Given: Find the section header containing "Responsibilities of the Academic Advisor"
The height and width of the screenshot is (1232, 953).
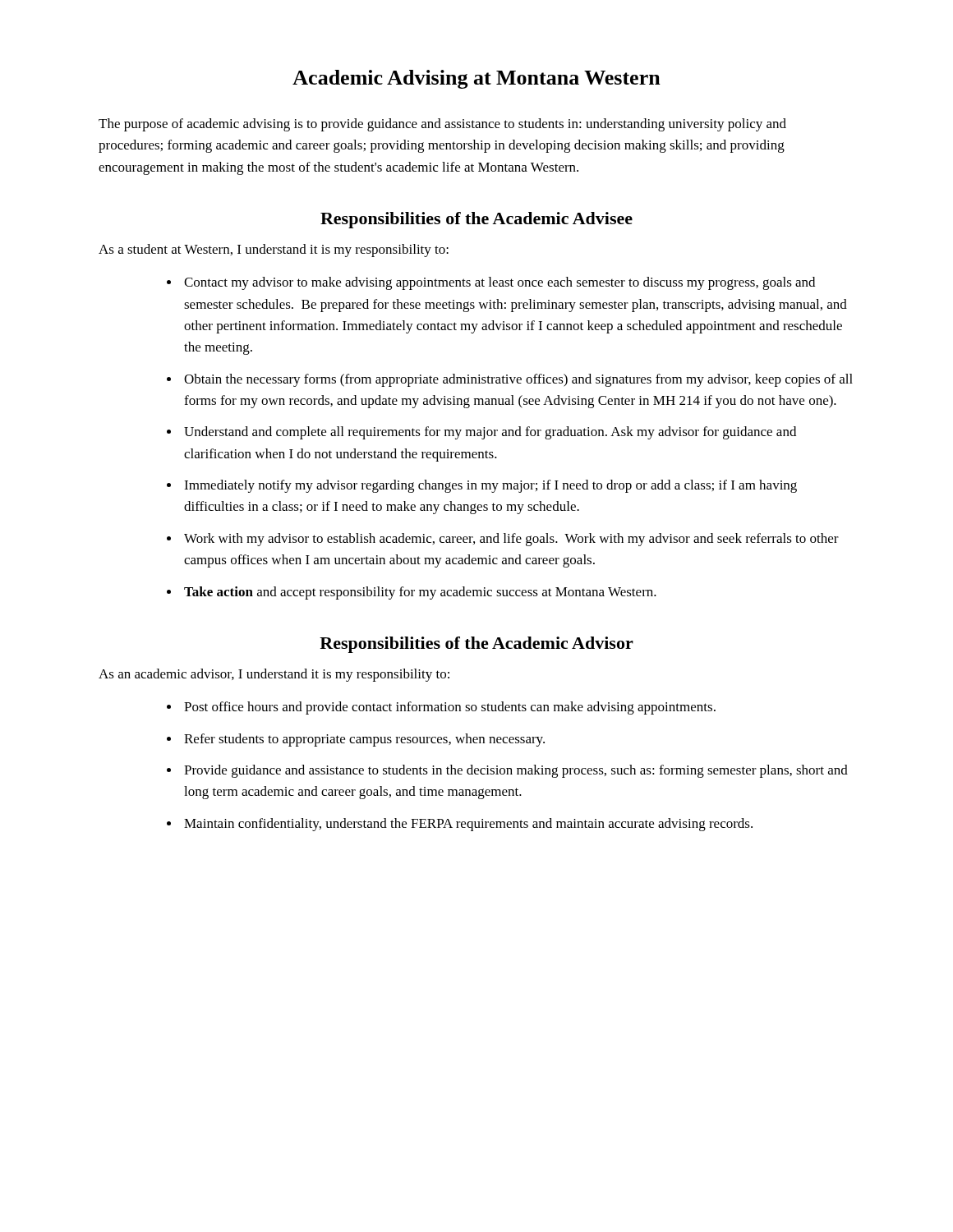Looking at the screenshot, I should click(476, 643).
